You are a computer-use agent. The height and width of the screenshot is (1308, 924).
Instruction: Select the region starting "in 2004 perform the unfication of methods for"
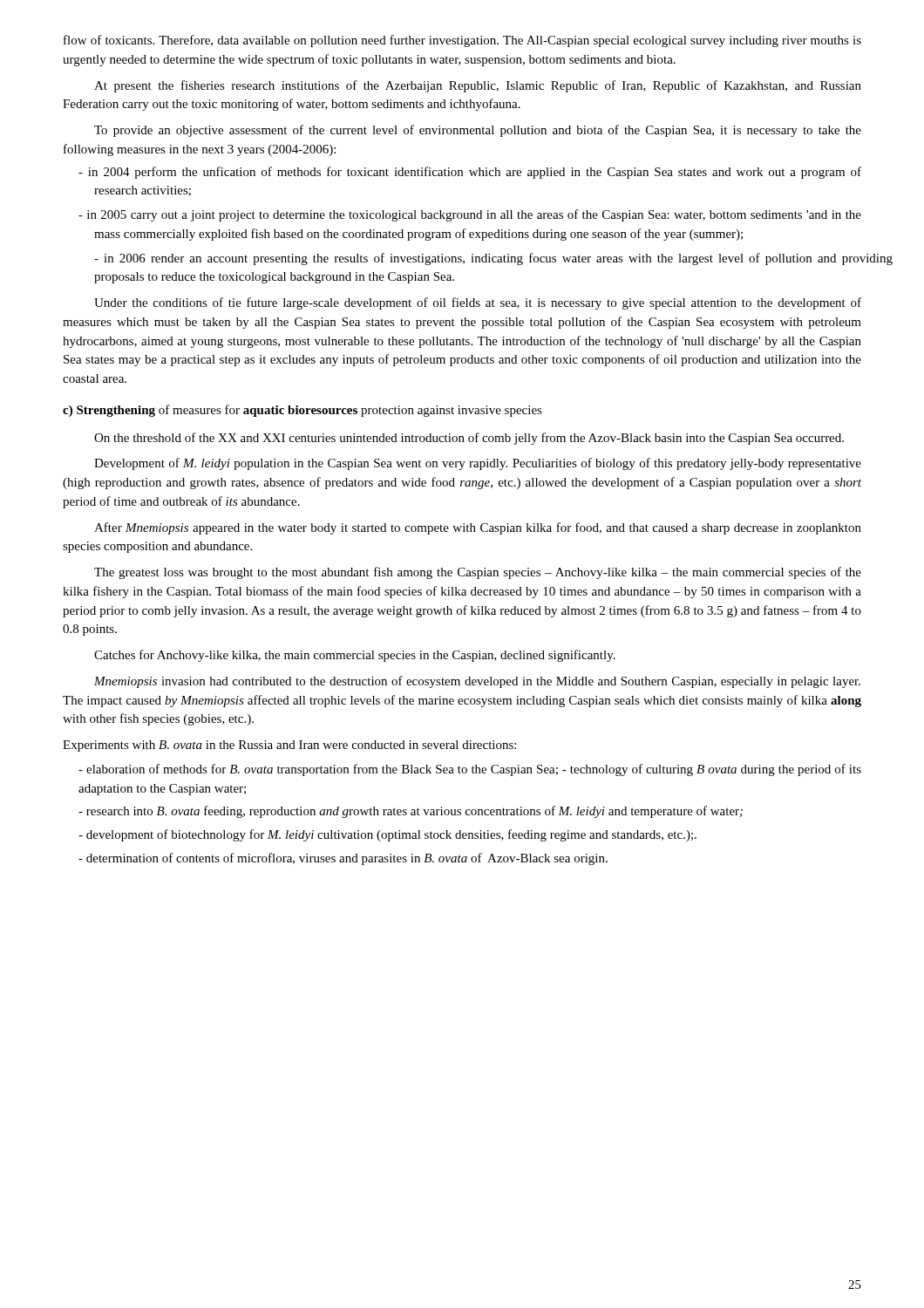click(462, 182)
